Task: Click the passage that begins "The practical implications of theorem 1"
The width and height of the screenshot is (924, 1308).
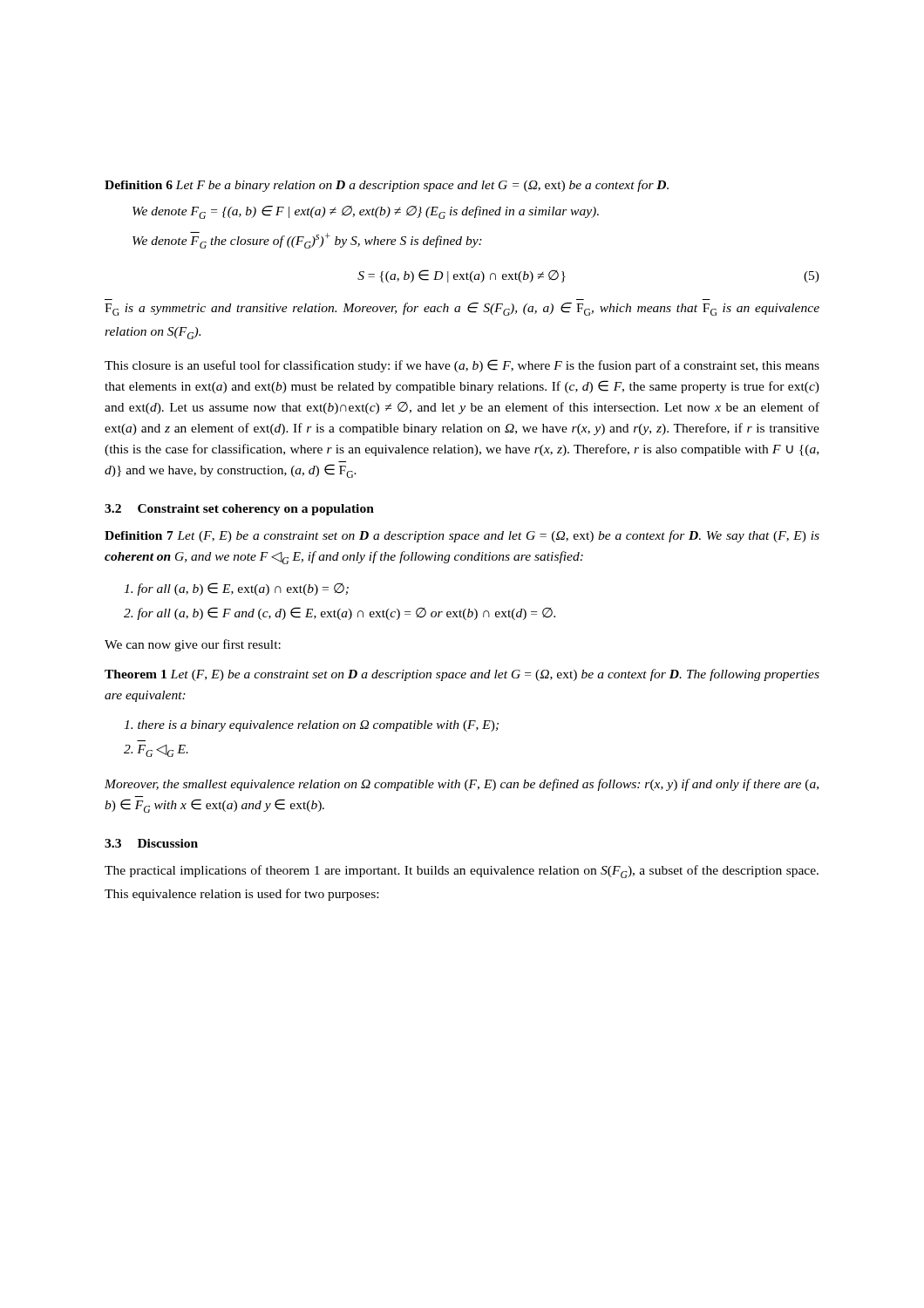Action: point(462,882)
